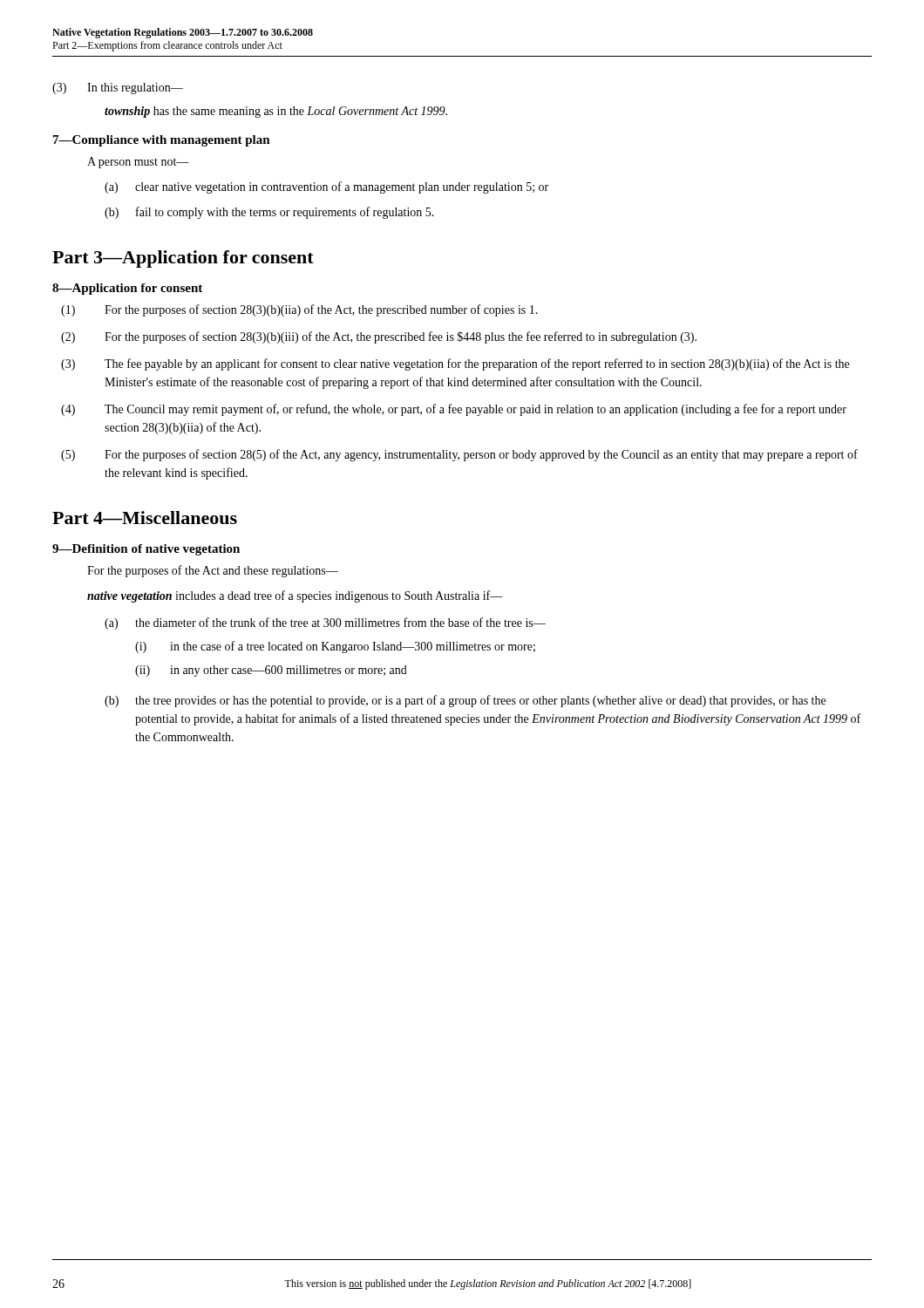
Task: Locate the element starting "(b) the tree"
Action: pyautogui.click(x=488, y=719)
